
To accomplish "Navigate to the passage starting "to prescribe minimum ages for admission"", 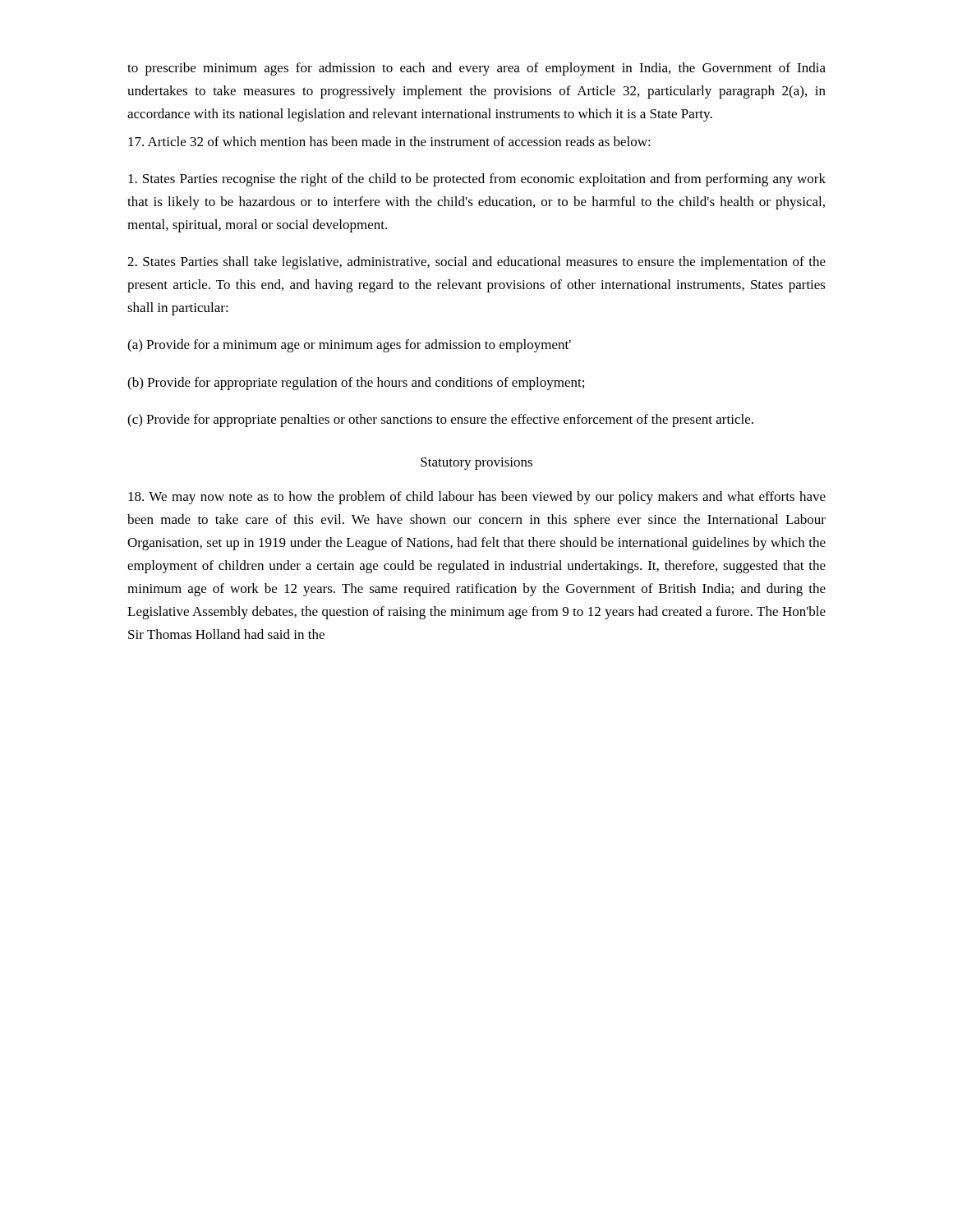I will click(x=476, y=91).
